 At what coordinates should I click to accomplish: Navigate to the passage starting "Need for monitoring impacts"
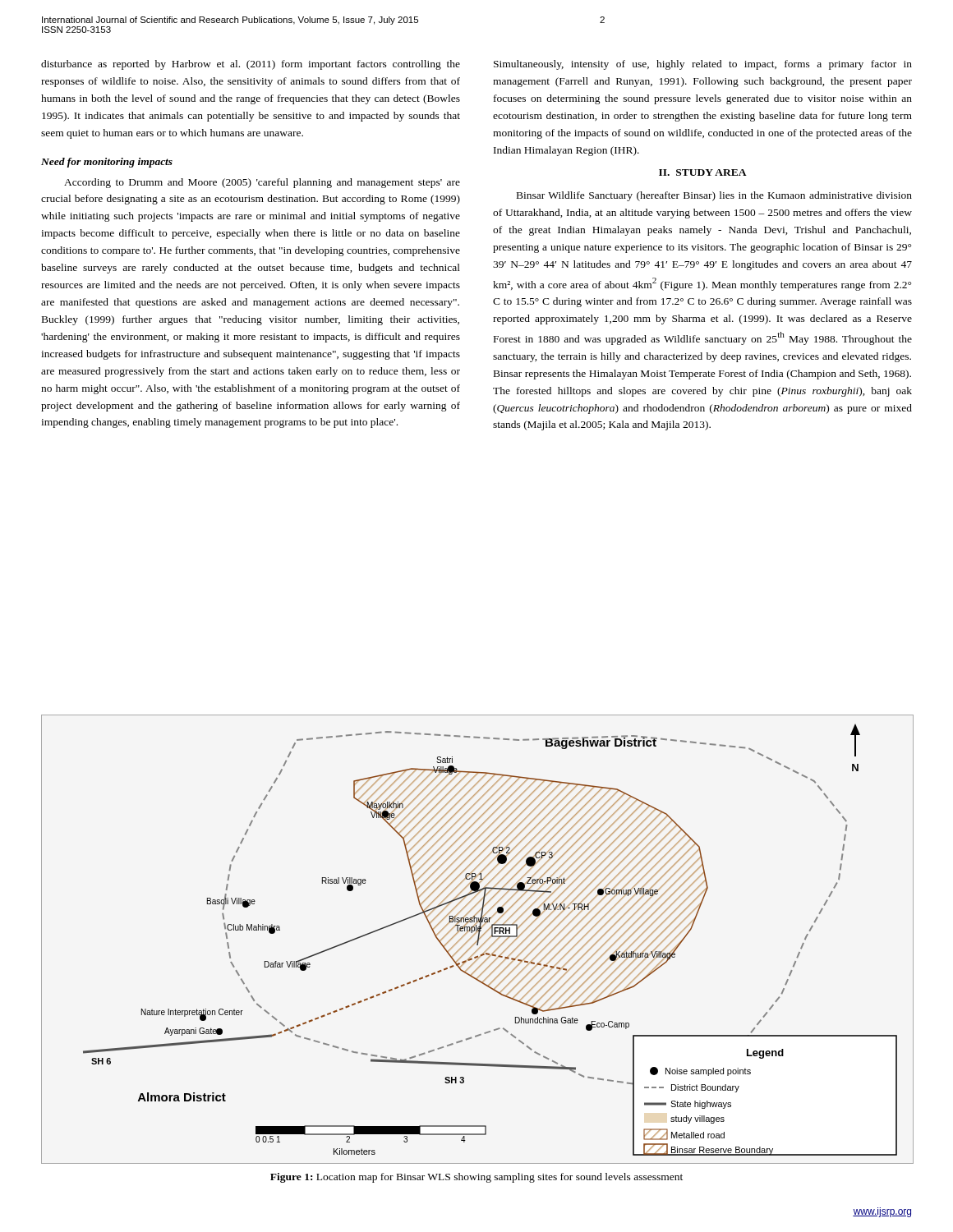[107, 161]
